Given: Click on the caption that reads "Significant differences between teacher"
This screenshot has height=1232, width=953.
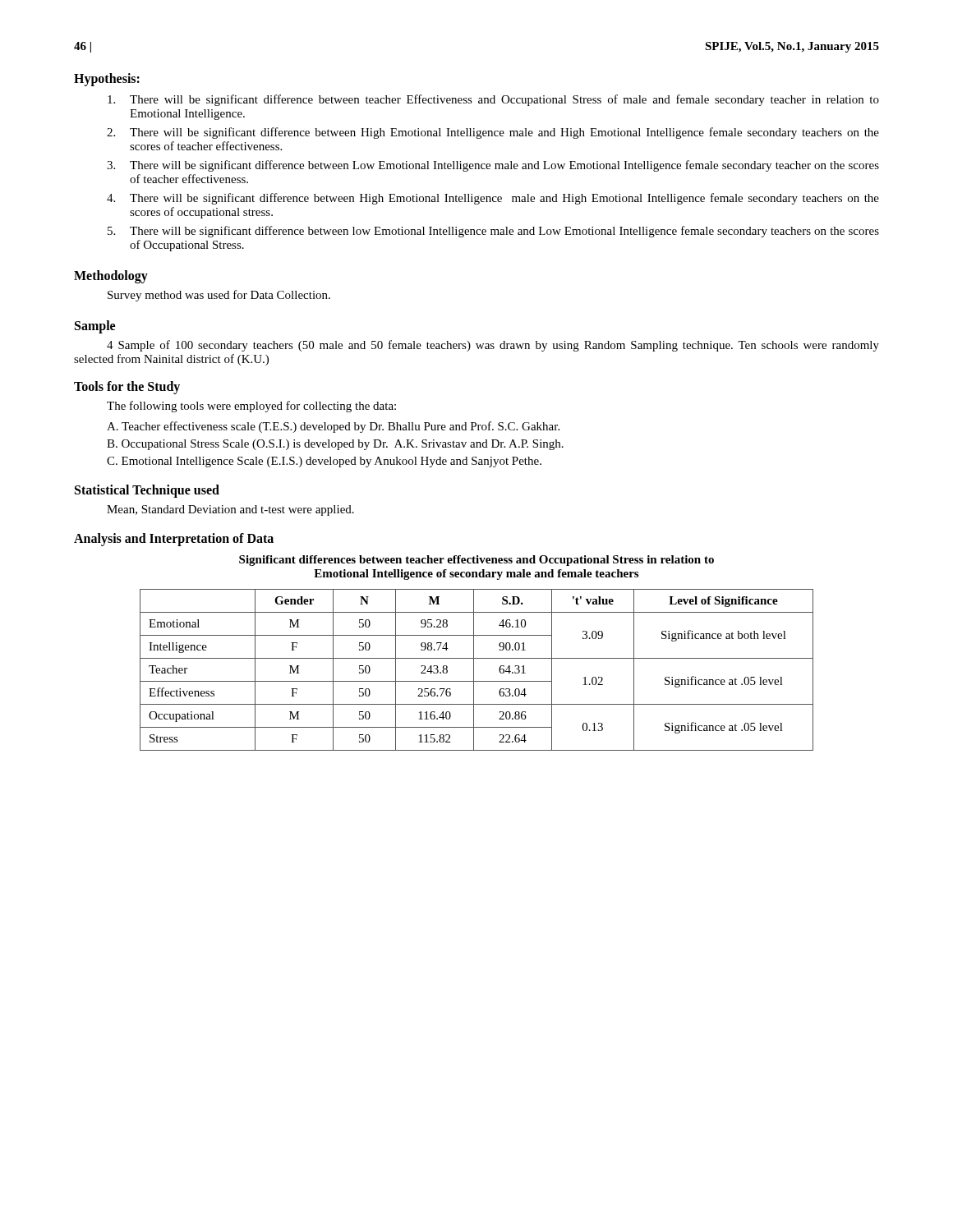Looking at the screenshot, I should [x=476, y=566].
